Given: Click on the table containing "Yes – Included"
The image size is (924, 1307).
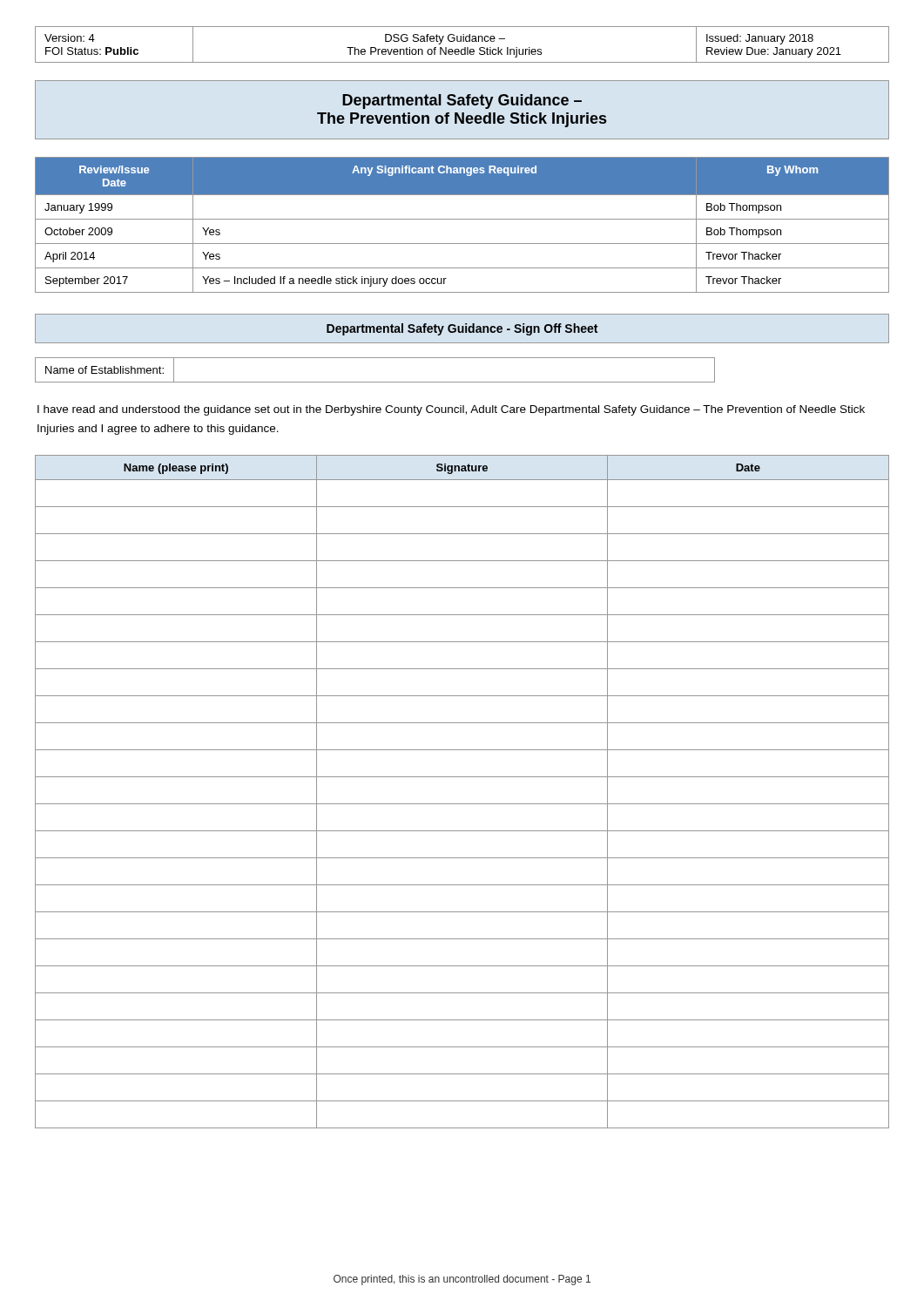Looking at the screenshot, I should 462,225.
